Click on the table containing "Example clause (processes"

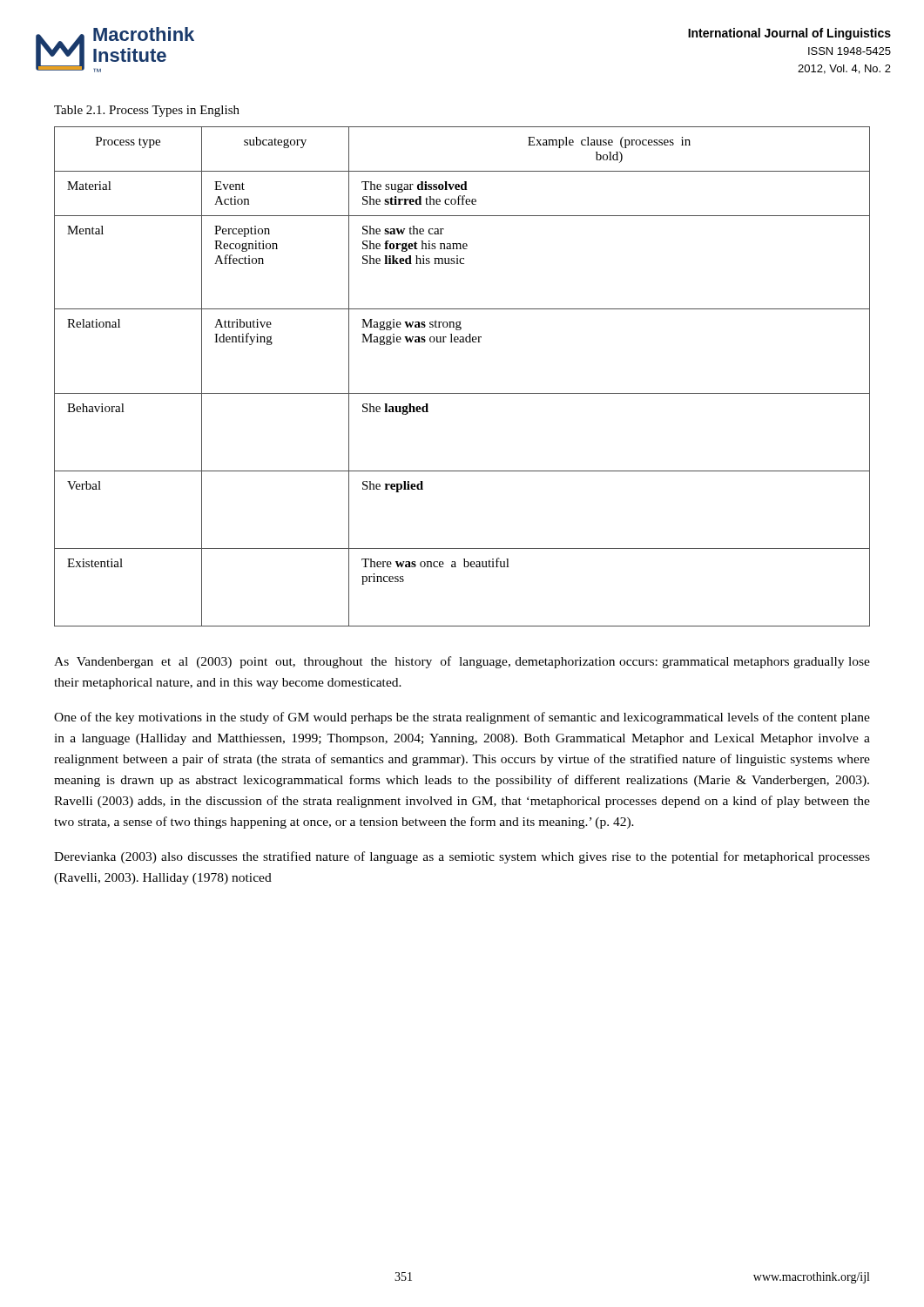(x=462, y=376)
